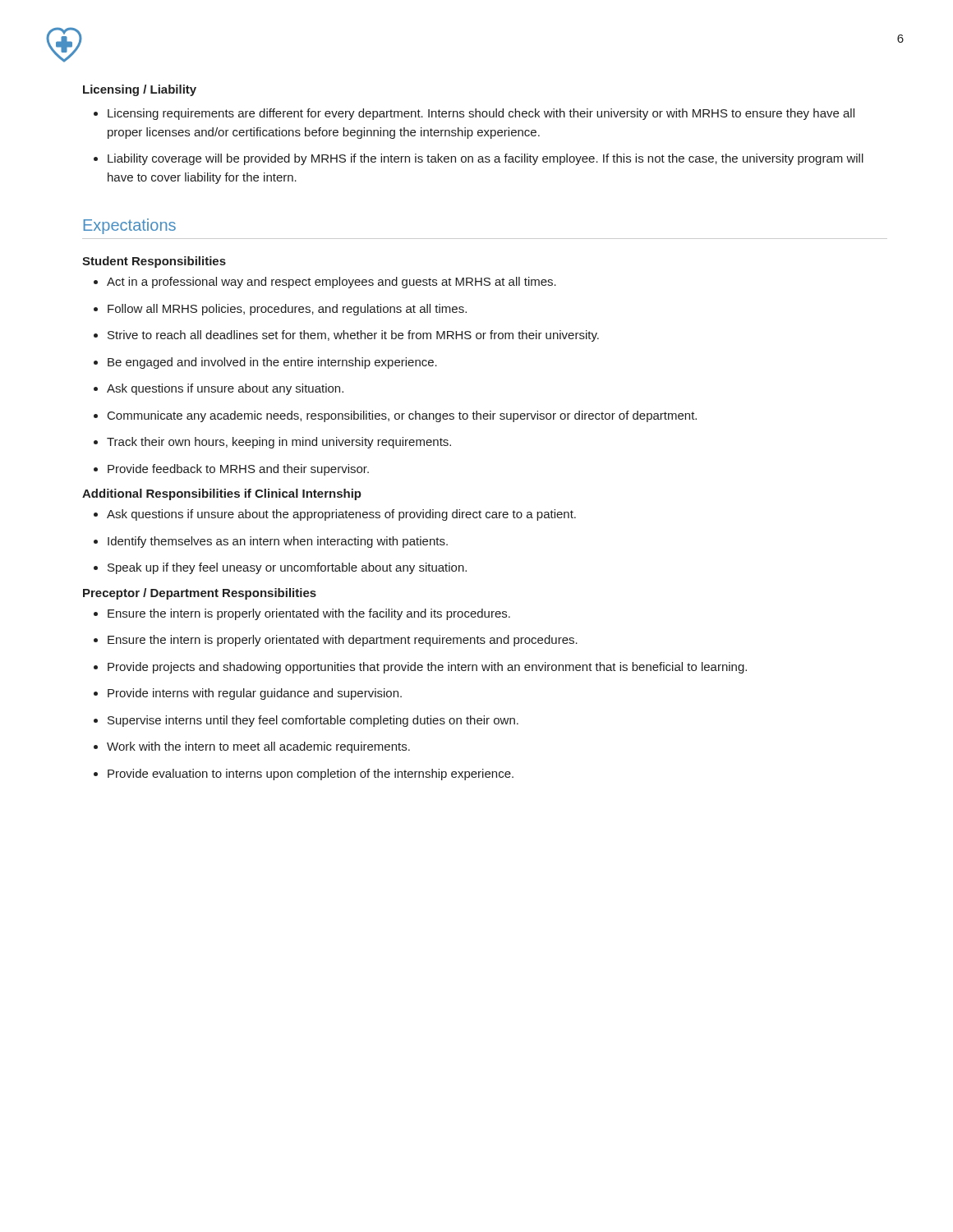The width and height of the screenshot is (953, 1232).
Task: Locate the text "Preceptor / Department Responsibilities"
Action: (199, 592)
